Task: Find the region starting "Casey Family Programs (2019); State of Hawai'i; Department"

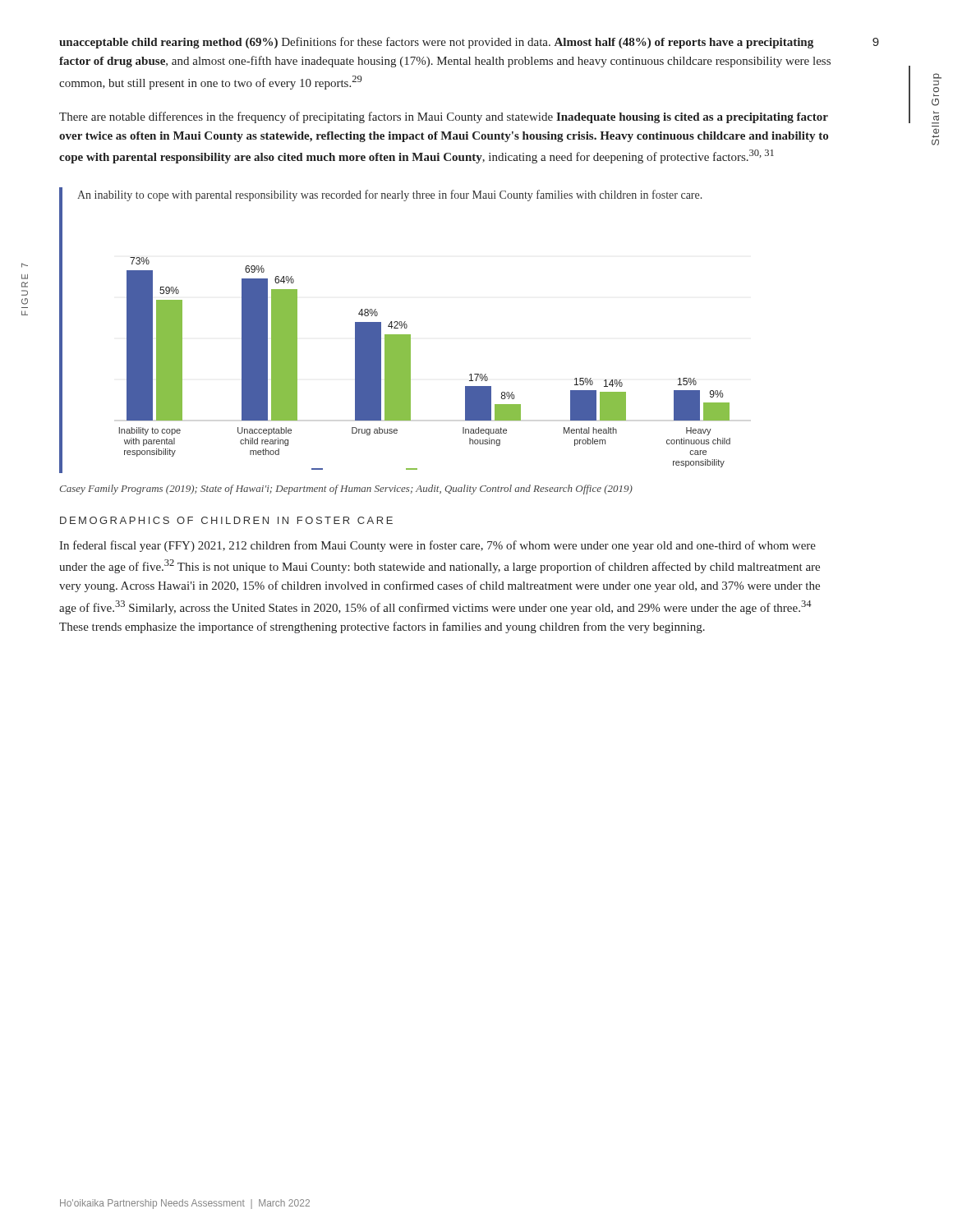Action: pos(346,488)
